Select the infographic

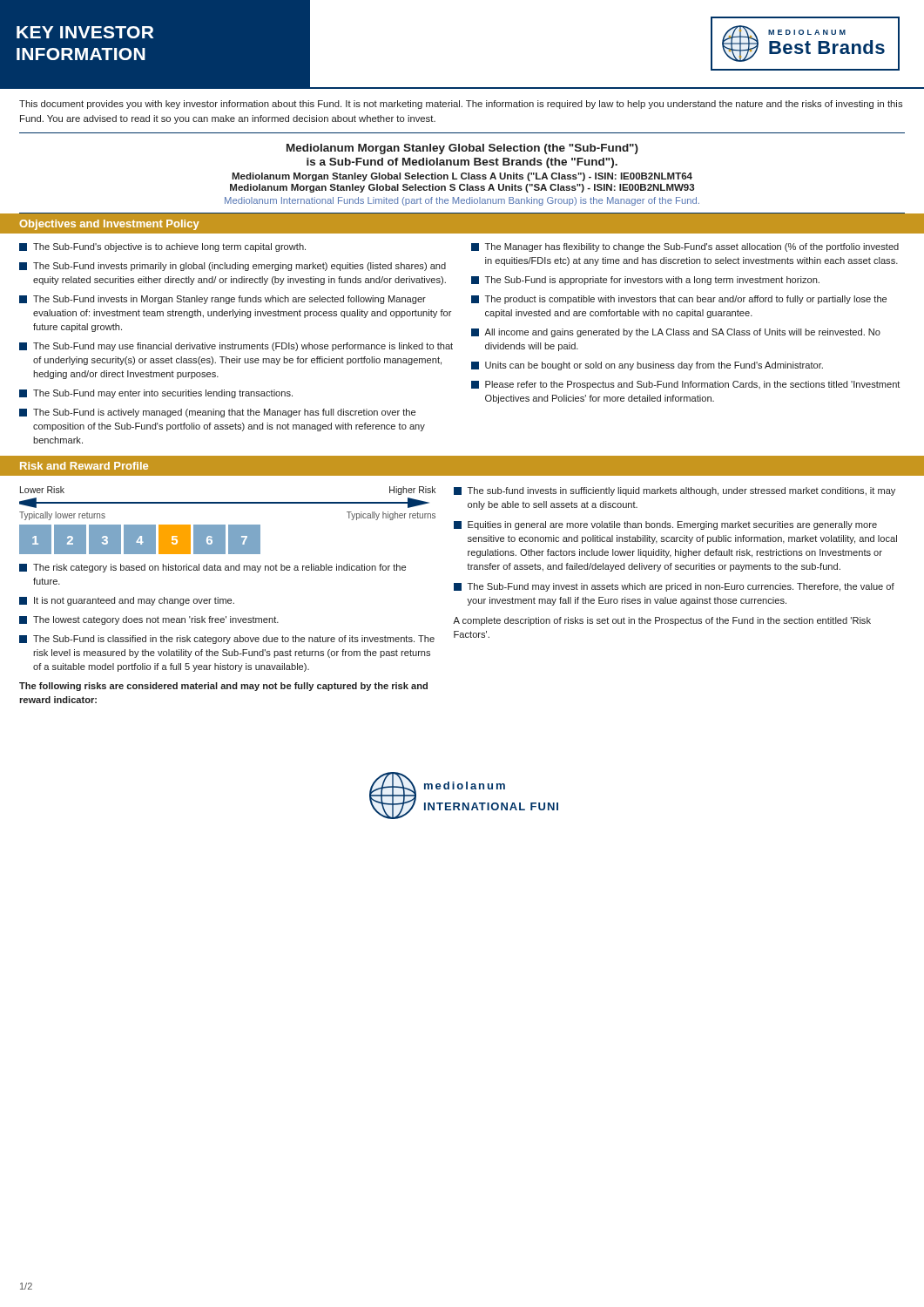click(x=228, y=540)
